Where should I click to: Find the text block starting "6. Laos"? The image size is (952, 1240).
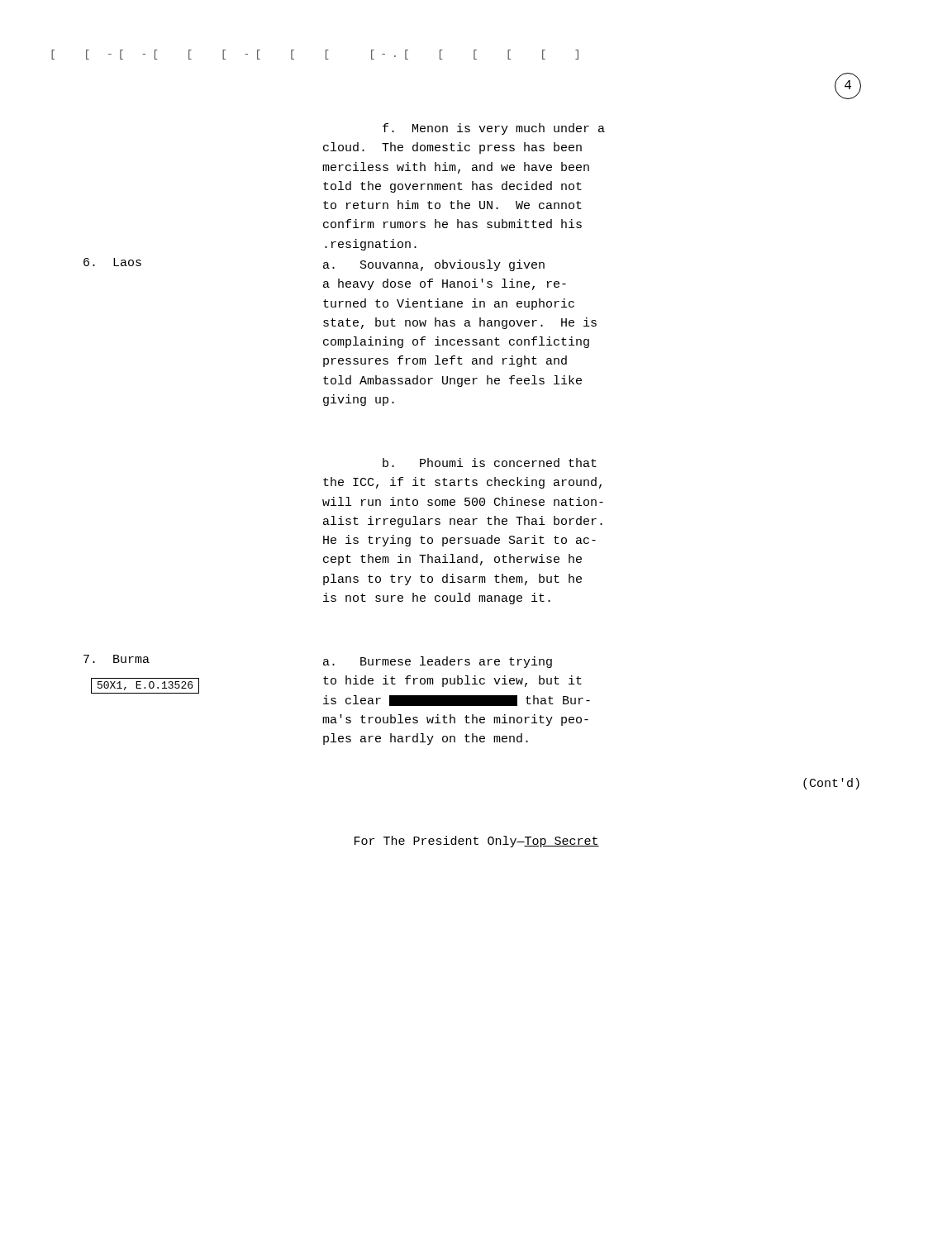coord(112,263)
